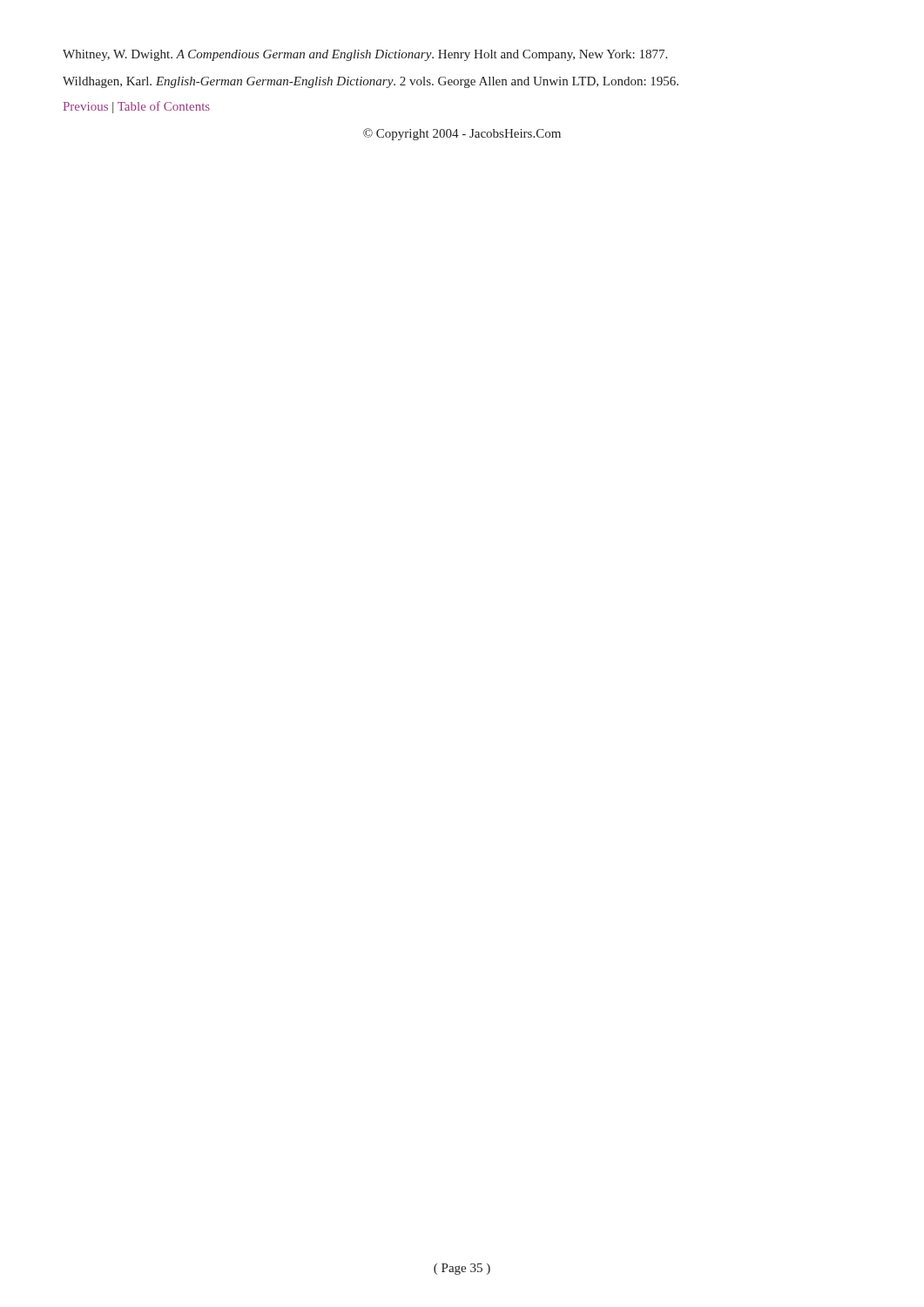Viewport: 924px width, 1307px height.
Task: Click where it says "Previous | Table of Contents"
Action: click(136, 106)
